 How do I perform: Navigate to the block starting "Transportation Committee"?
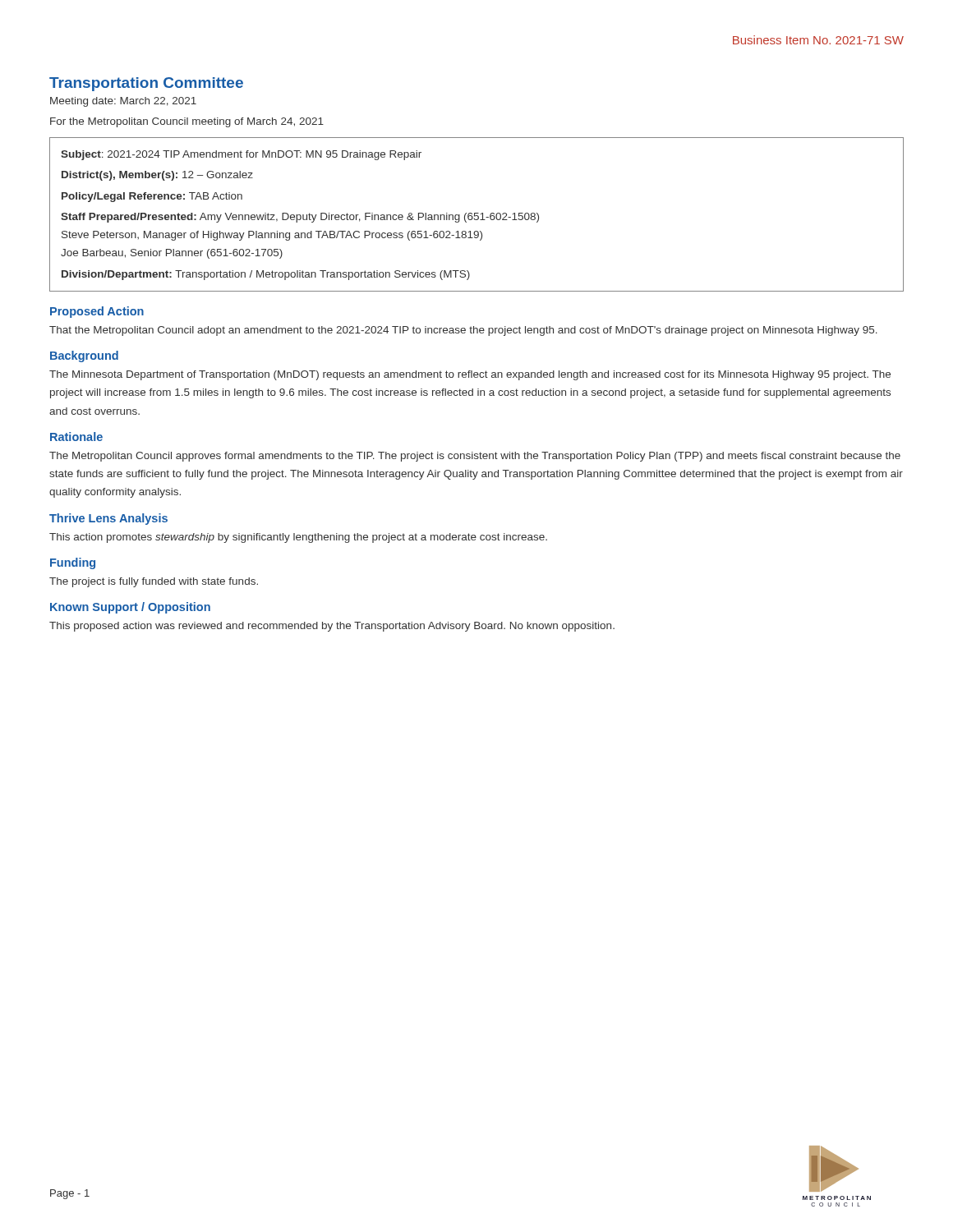pos(146,83)
